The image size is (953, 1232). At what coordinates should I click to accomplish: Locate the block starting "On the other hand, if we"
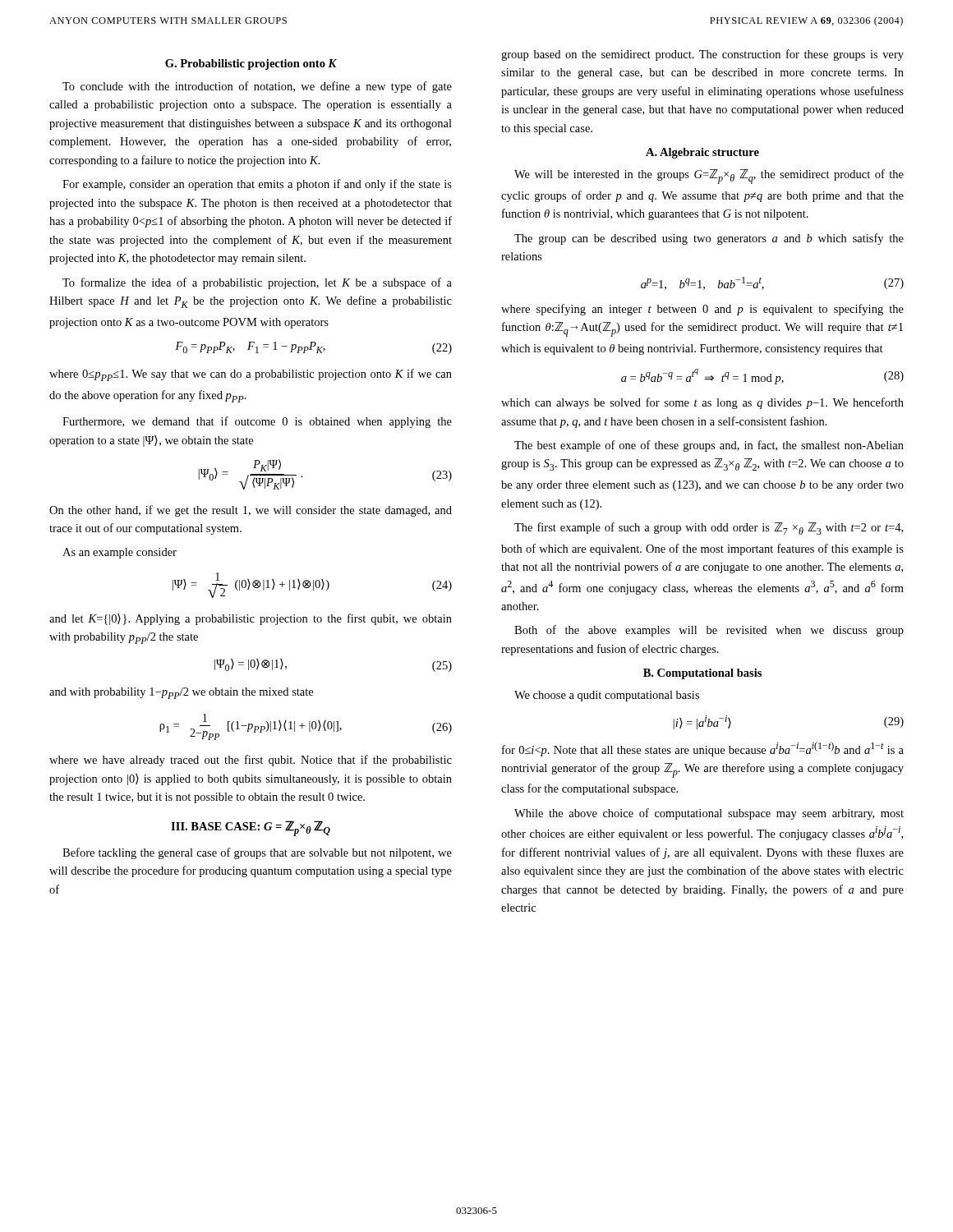251,519
